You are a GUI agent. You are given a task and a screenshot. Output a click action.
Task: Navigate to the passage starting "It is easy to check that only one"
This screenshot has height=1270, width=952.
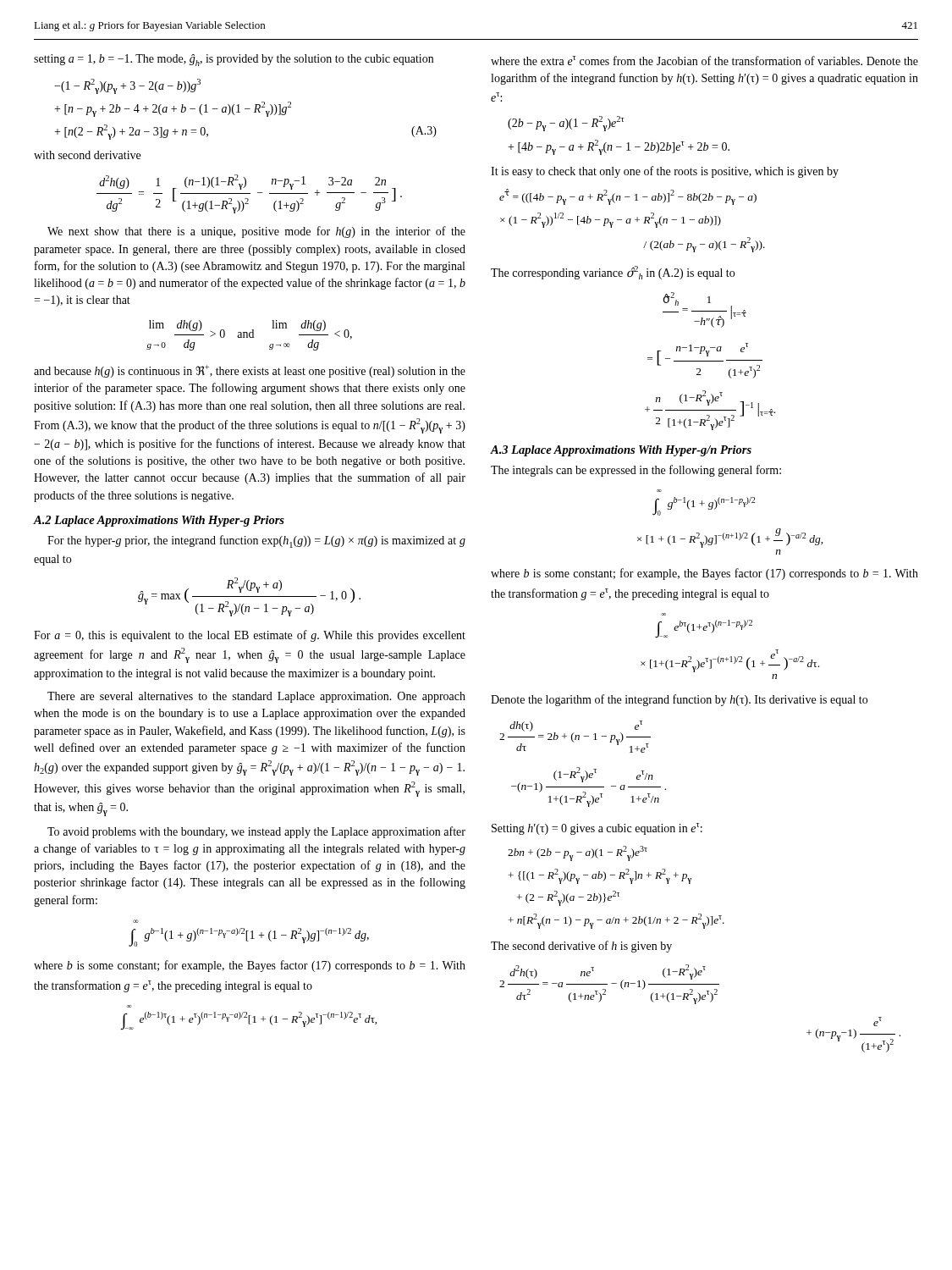pyautogui.click(x=665, y=171)
